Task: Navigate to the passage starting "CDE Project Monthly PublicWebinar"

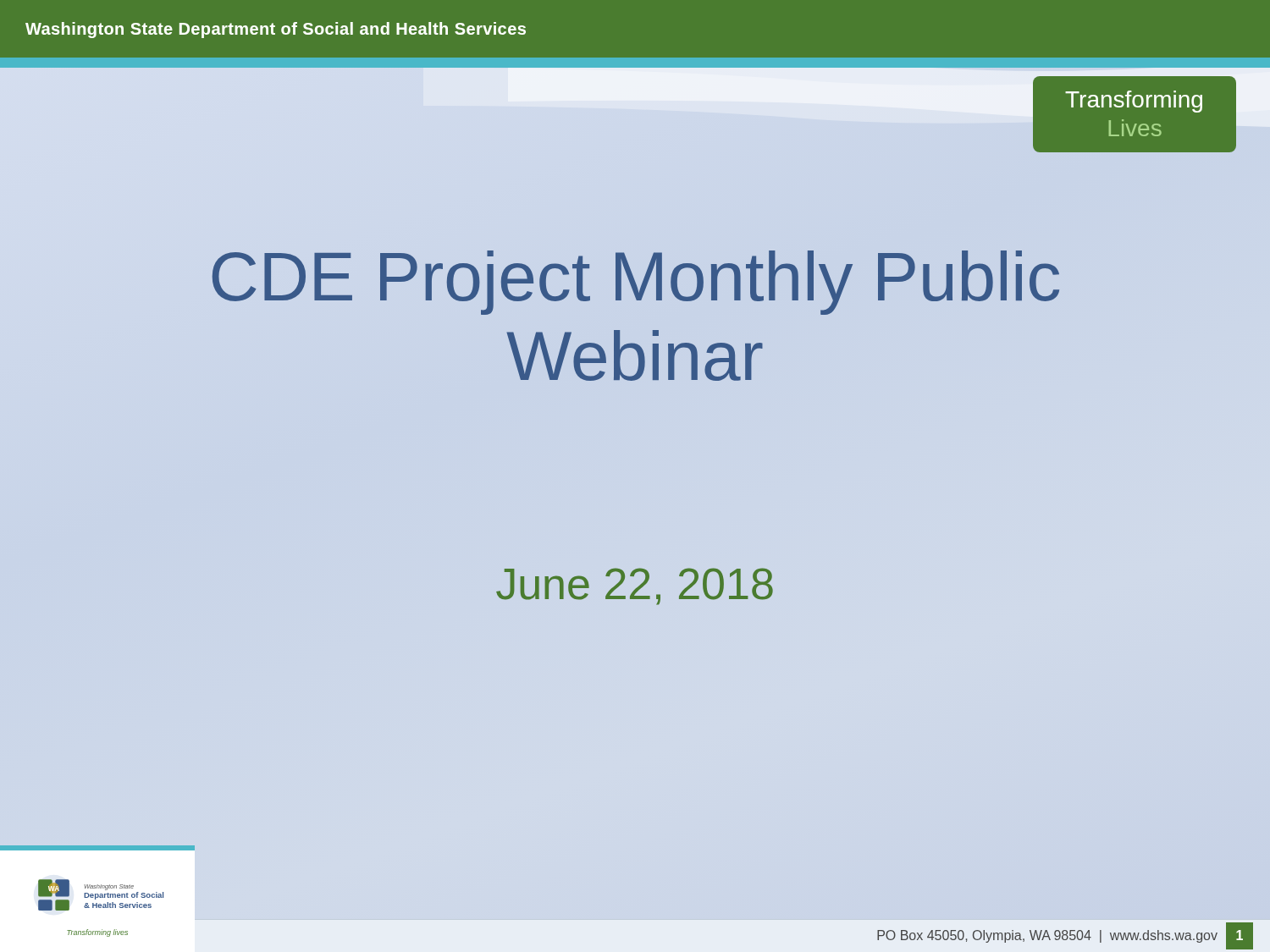Action: coord(635,316)
